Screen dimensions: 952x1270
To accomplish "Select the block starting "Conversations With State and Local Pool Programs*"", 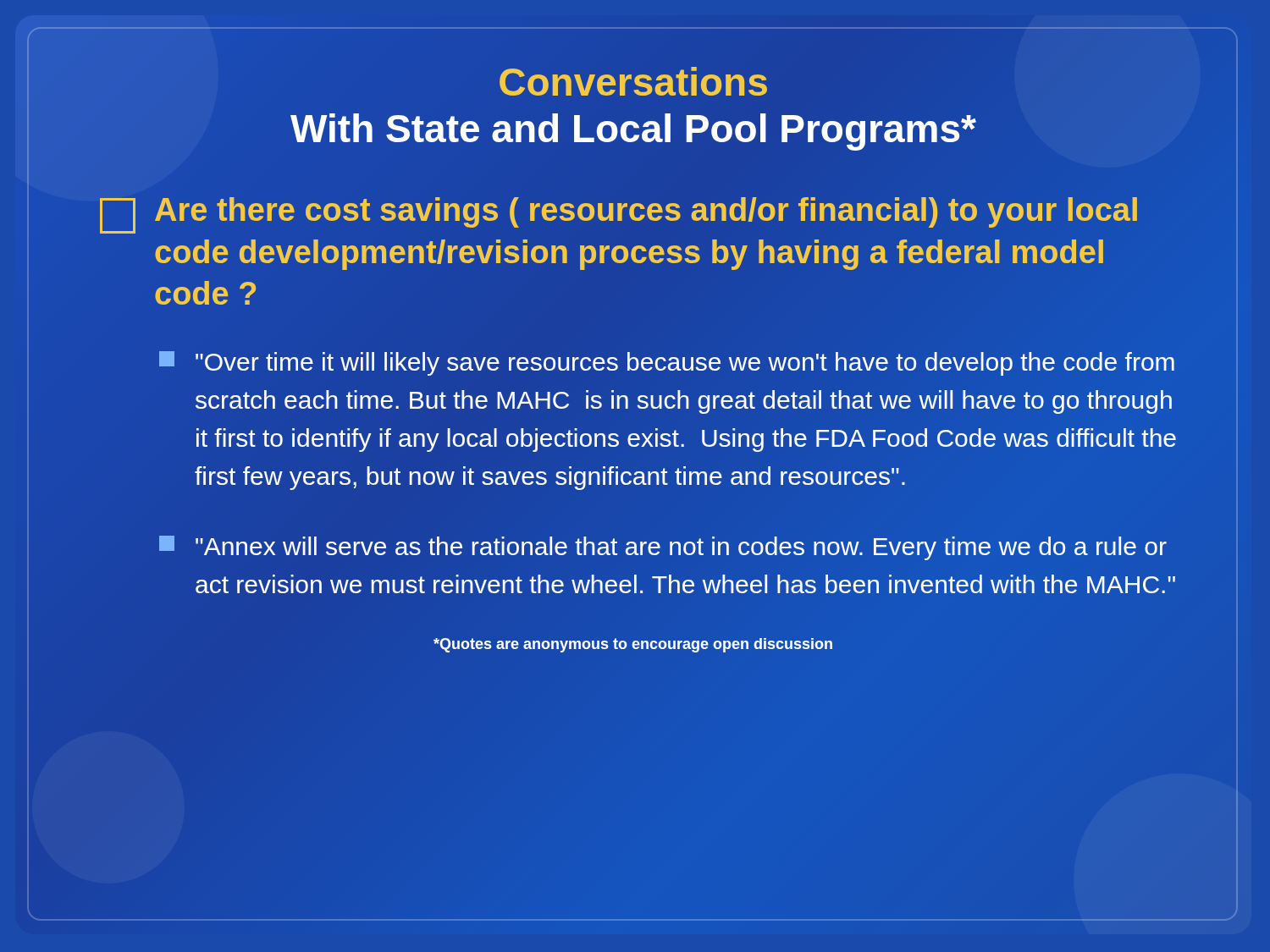I will 633,106.
